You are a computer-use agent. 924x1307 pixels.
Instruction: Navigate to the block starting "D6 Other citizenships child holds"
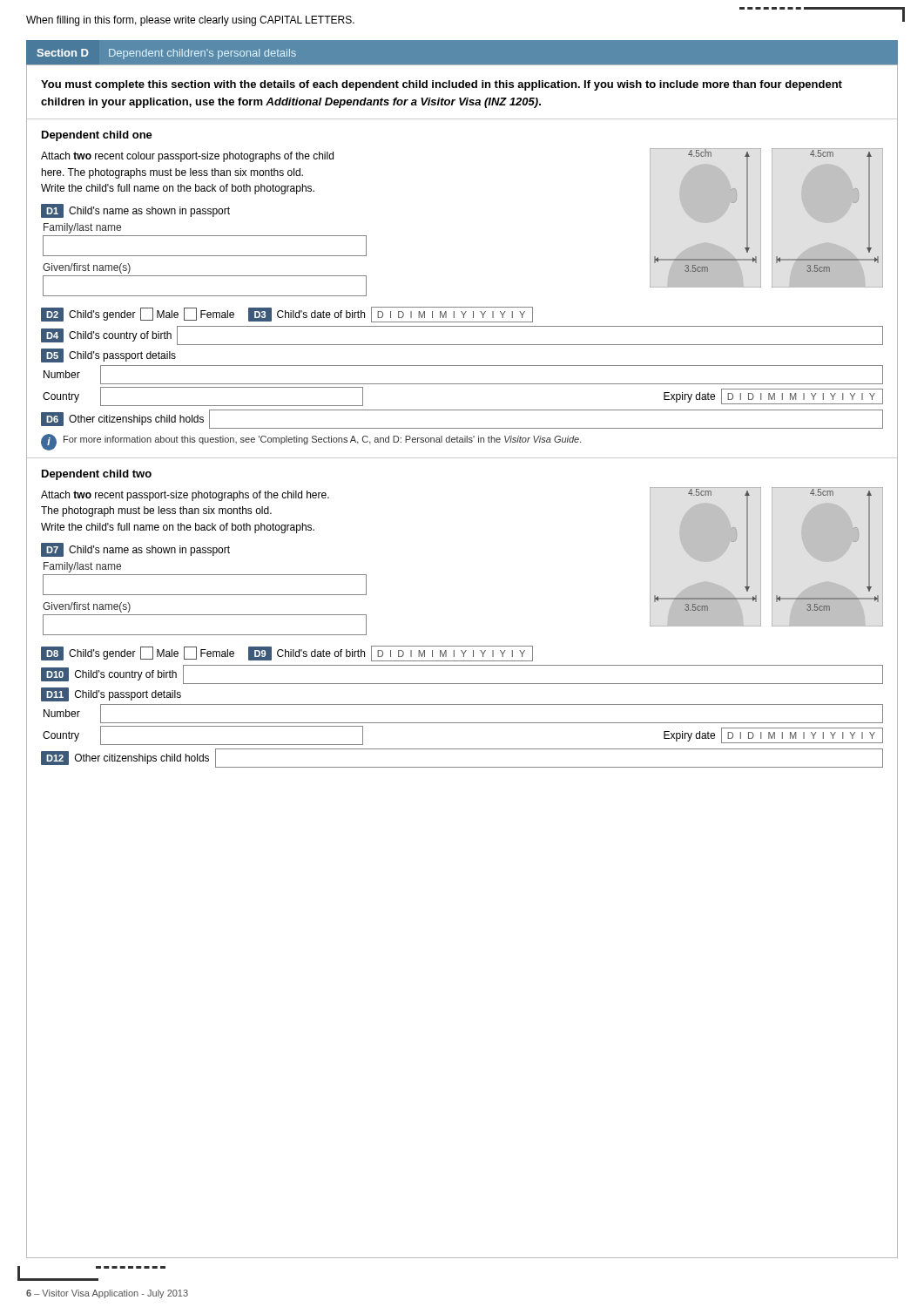462,419
